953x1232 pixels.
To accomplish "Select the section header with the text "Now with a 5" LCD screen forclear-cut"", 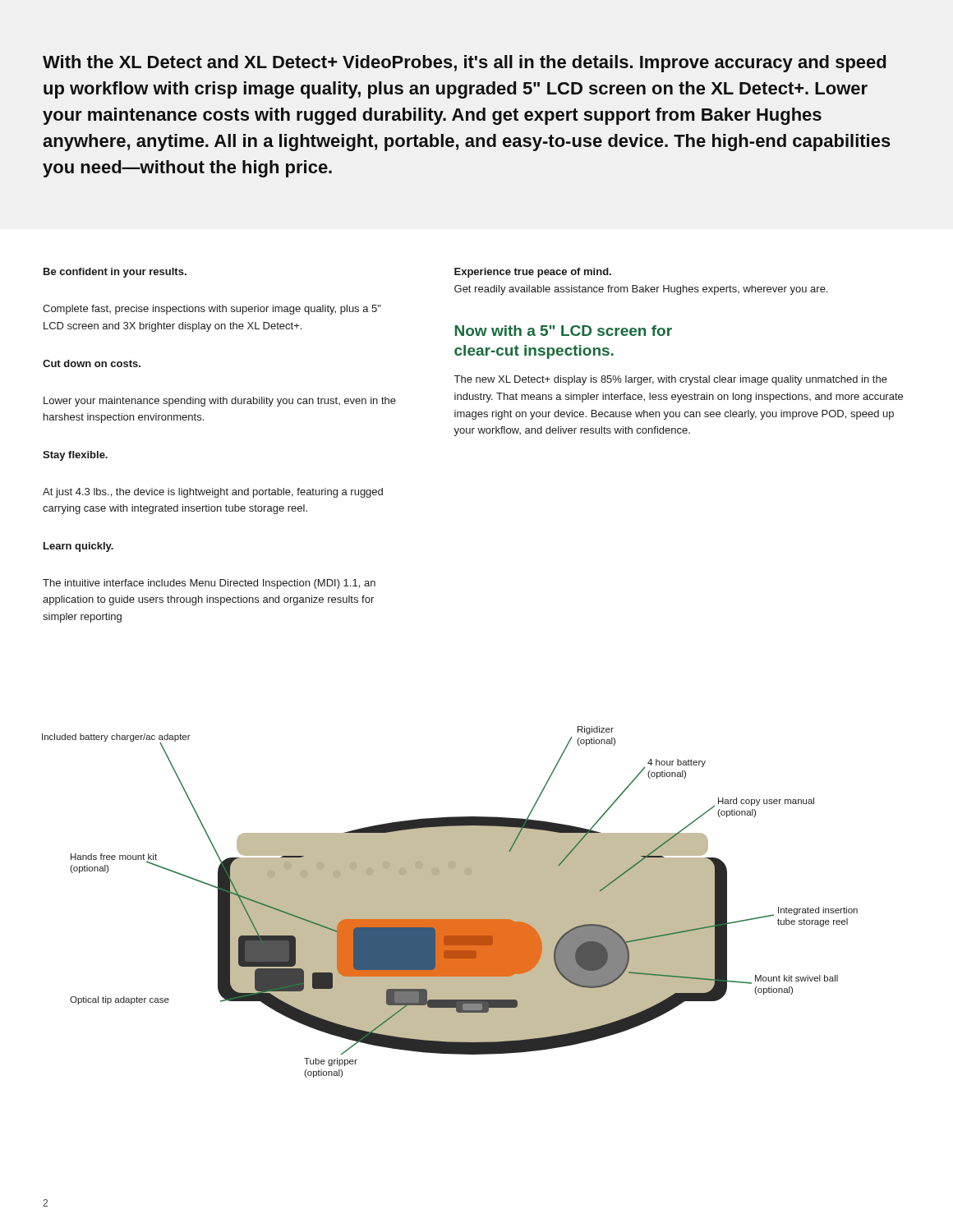I will [564, 331].
